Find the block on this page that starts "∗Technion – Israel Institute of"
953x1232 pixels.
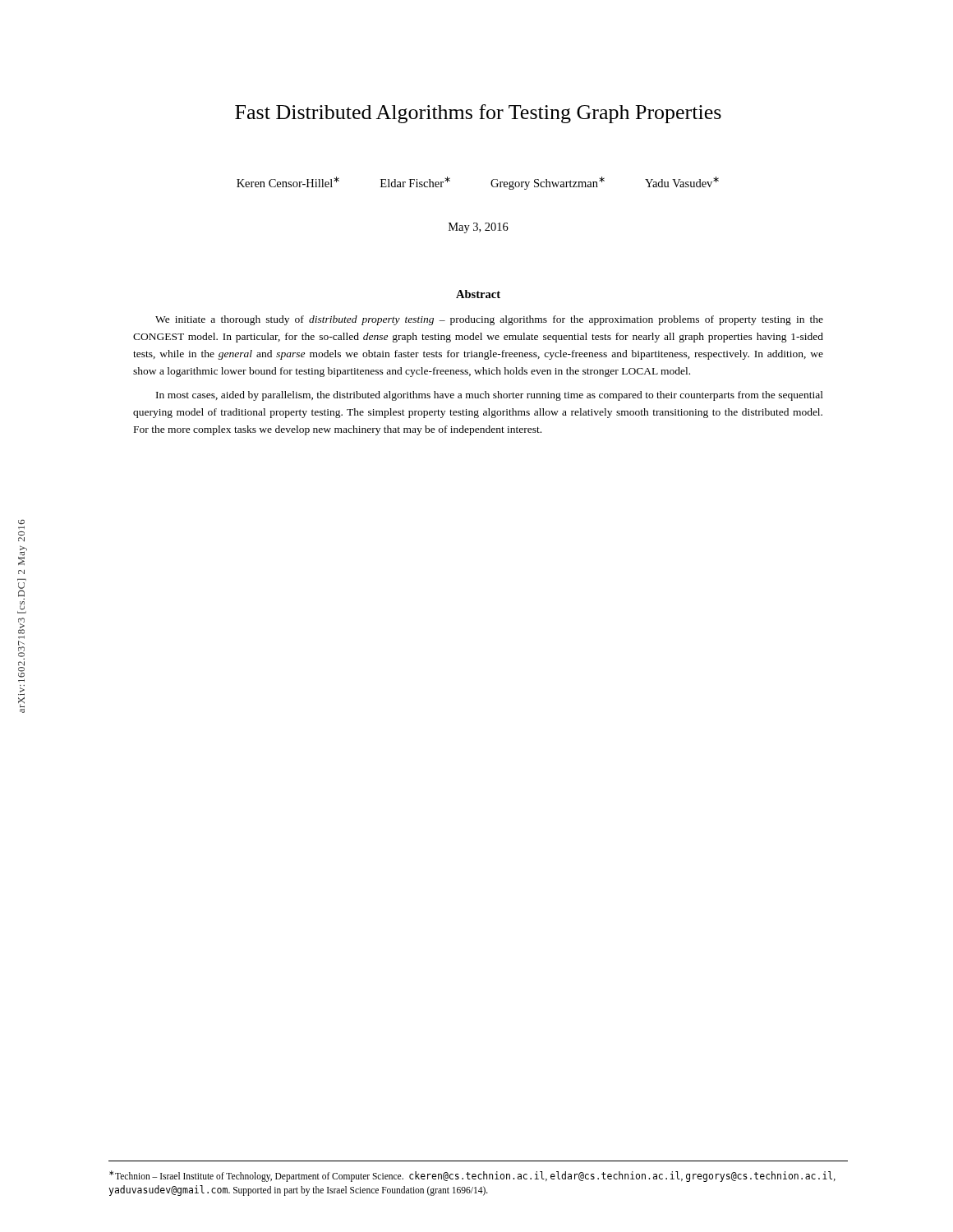(x=472, y=1182)
